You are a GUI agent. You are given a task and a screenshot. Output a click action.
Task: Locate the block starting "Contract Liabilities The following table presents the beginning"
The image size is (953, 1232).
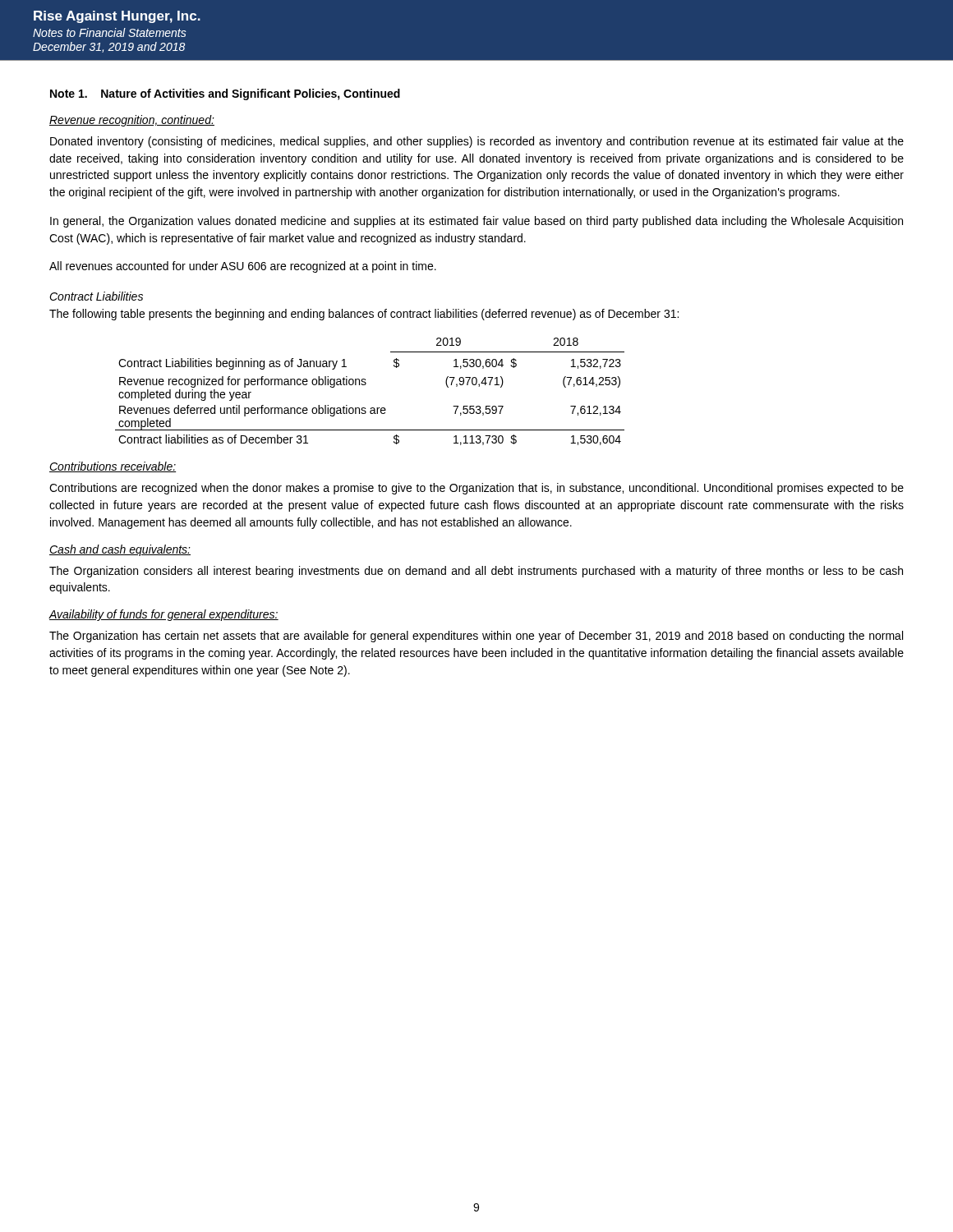point(364,305)
